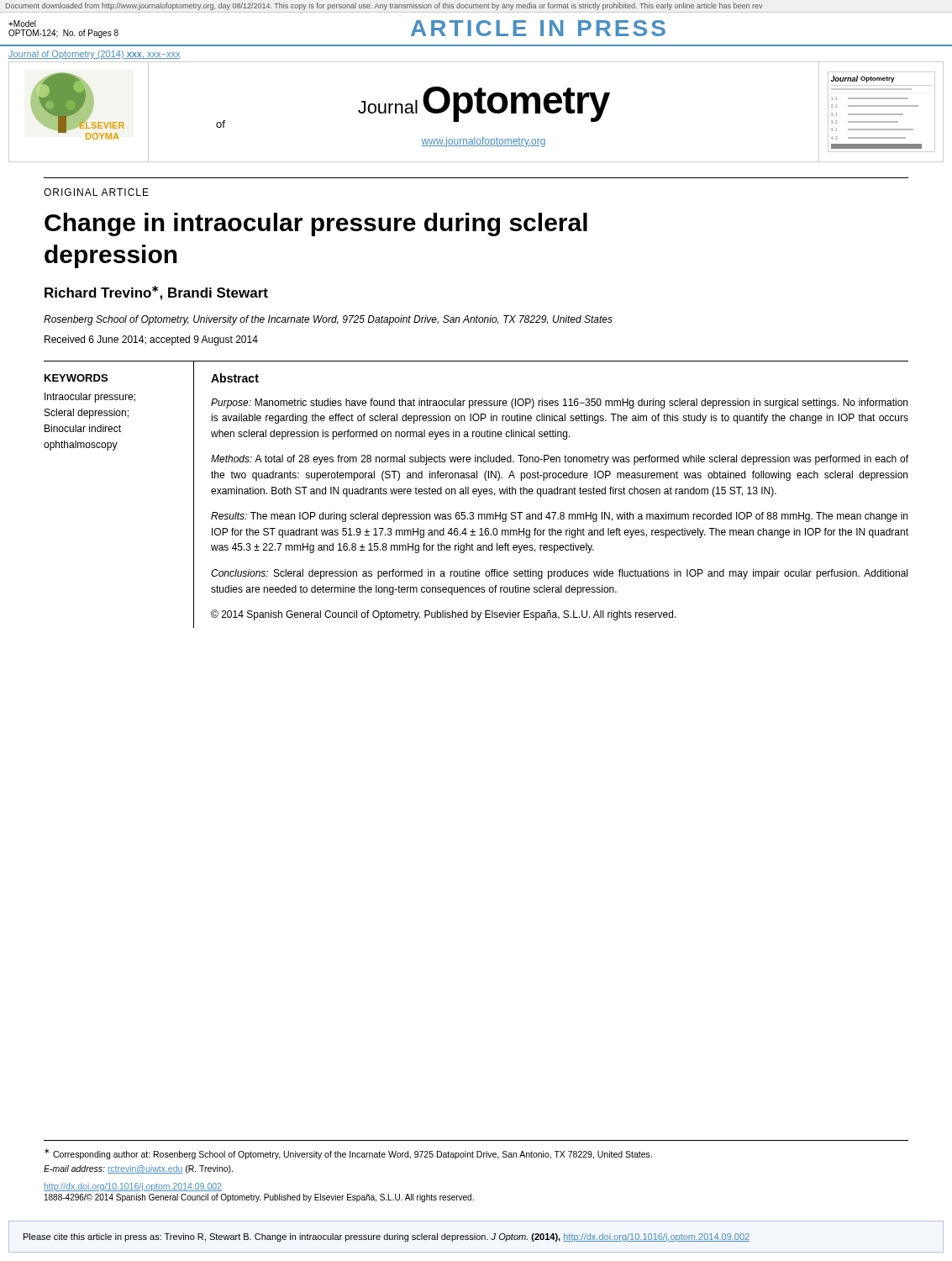Locate the passage starting "Rosenberg School of Optometry, University of the"

[x=328, y=319]
